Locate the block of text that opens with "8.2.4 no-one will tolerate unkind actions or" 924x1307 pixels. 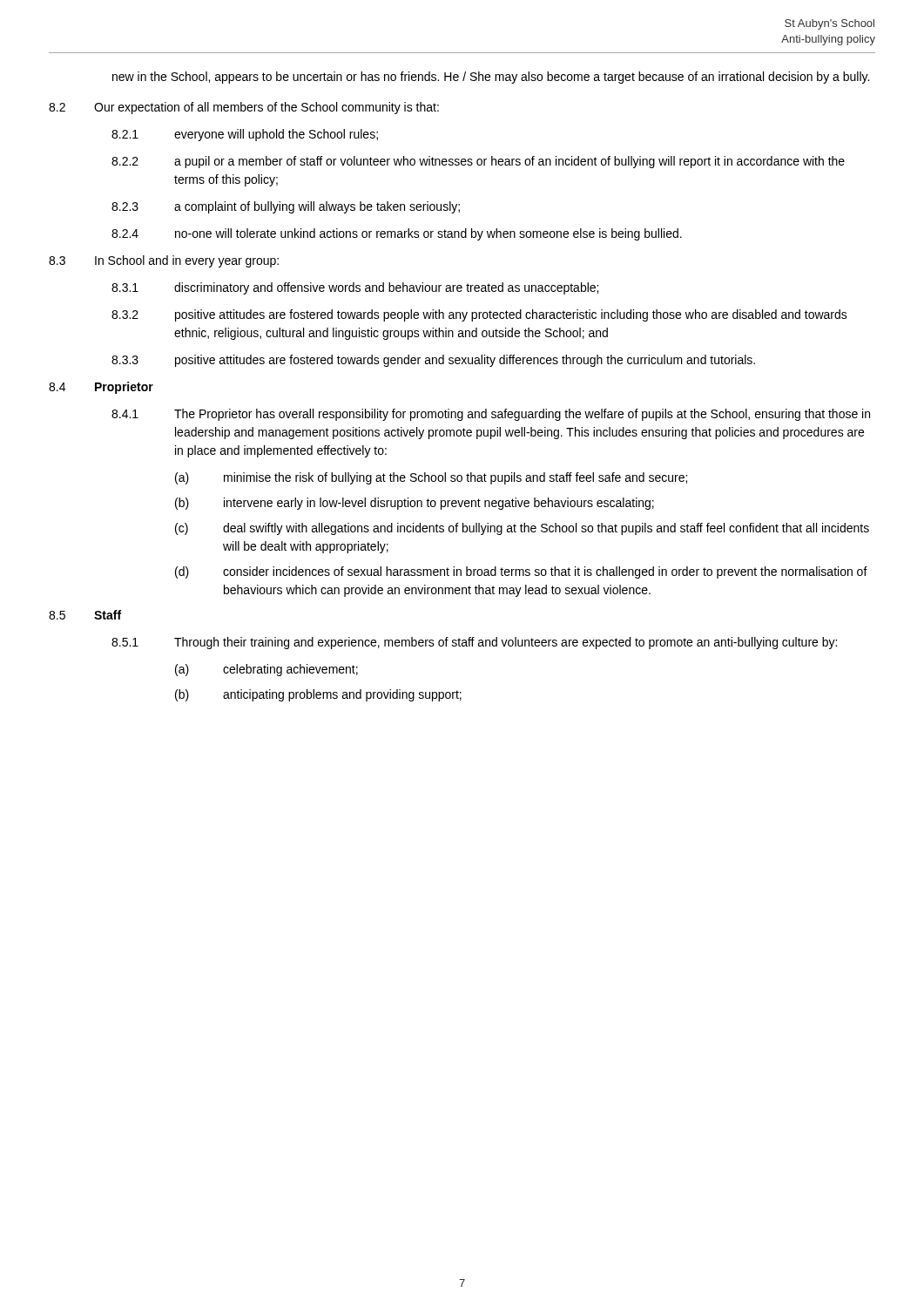click(x=493, y=234)
